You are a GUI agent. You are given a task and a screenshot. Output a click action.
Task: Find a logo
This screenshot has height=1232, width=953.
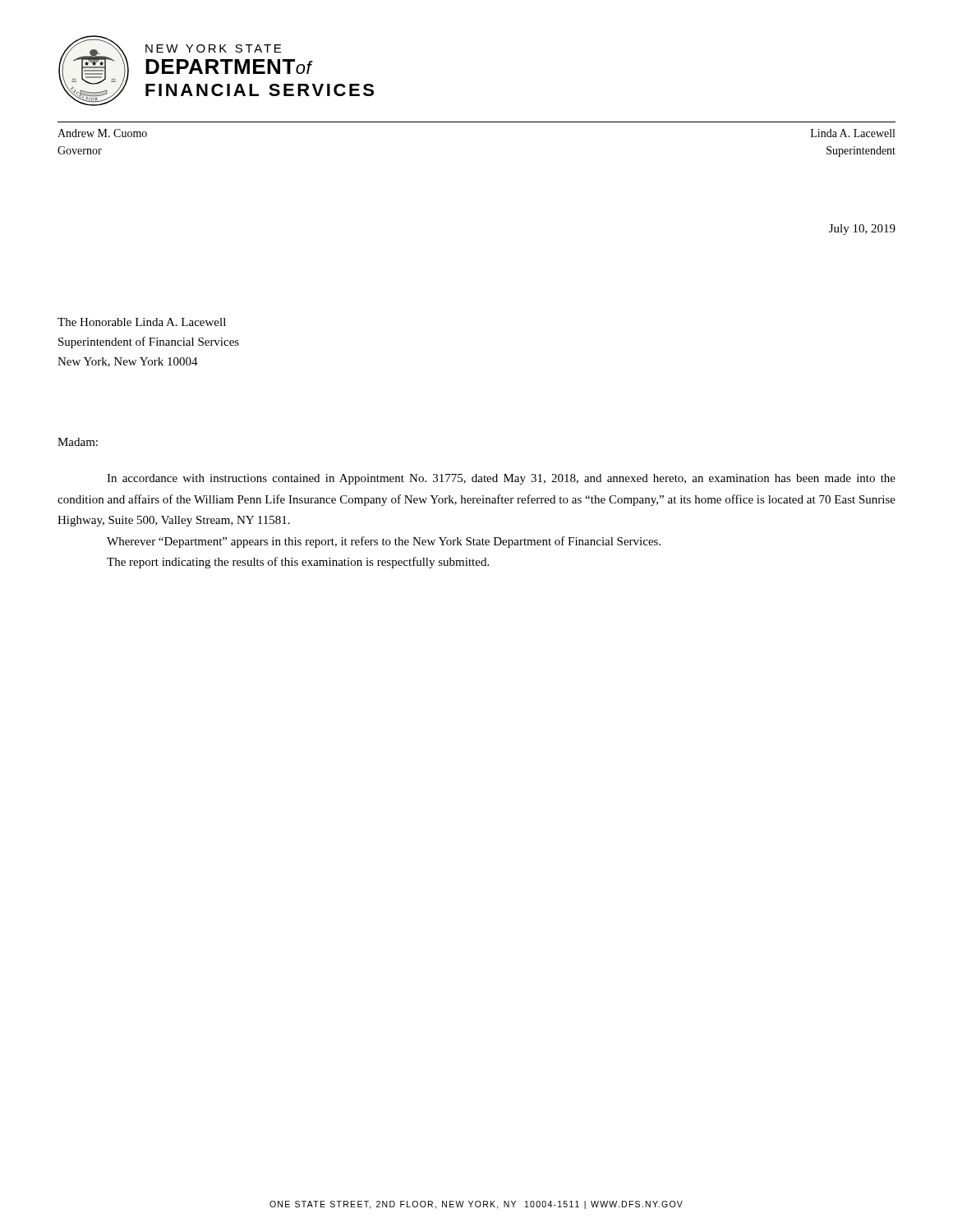point(476,71)
